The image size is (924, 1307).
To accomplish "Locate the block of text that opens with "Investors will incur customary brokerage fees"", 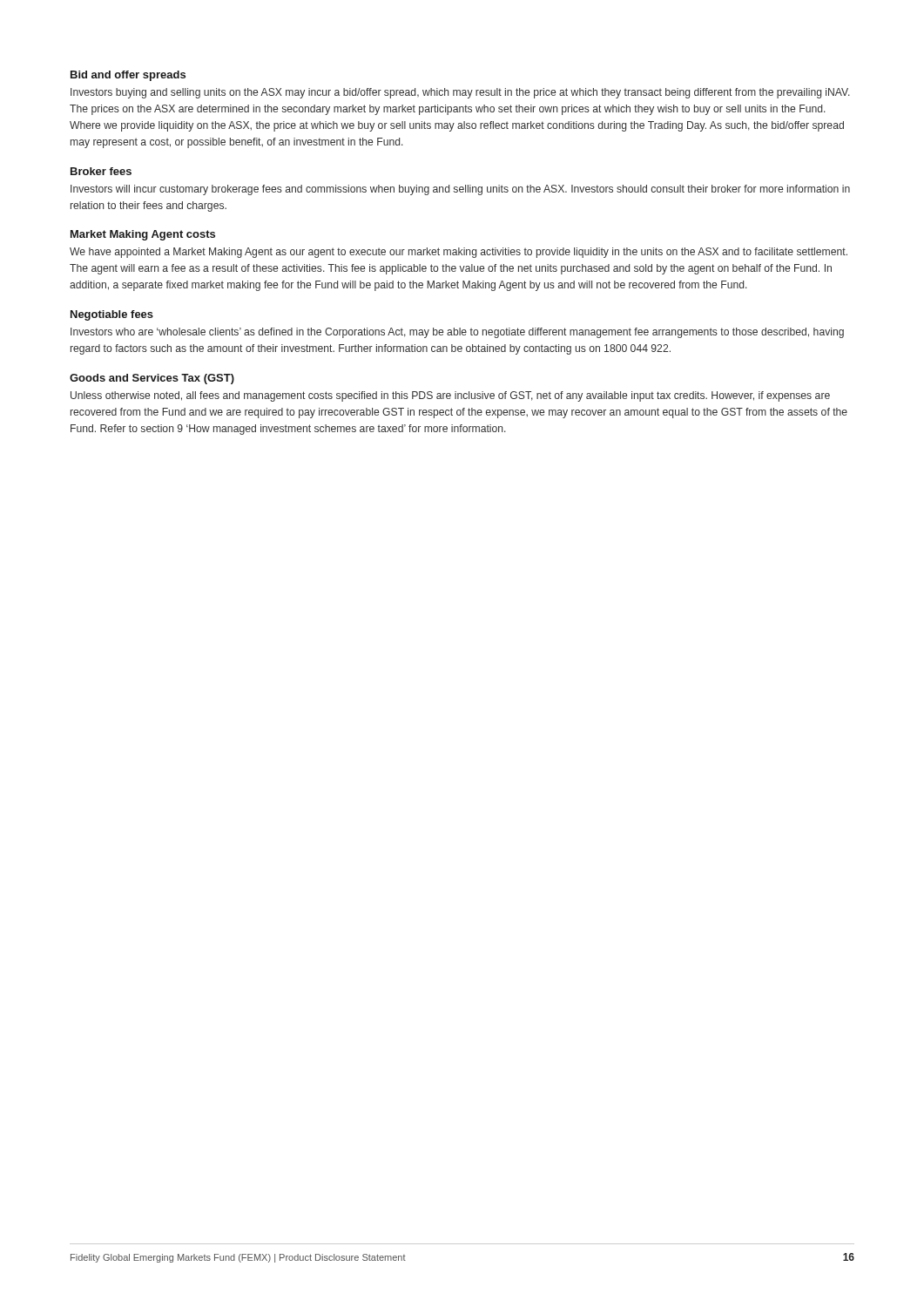I will [x=460, y=197].
